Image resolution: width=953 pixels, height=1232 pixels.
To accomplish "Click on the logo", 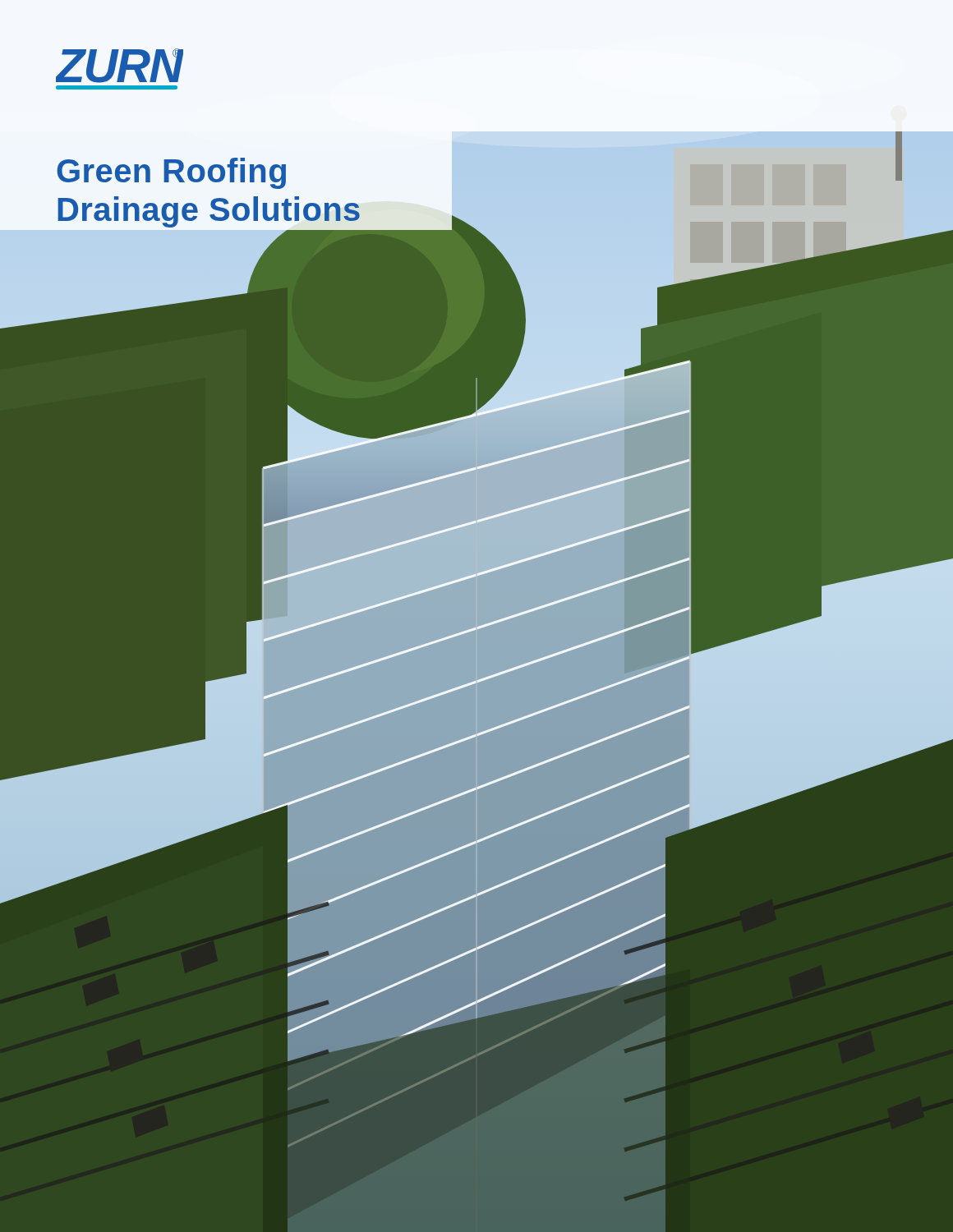I will click(120, 67).
